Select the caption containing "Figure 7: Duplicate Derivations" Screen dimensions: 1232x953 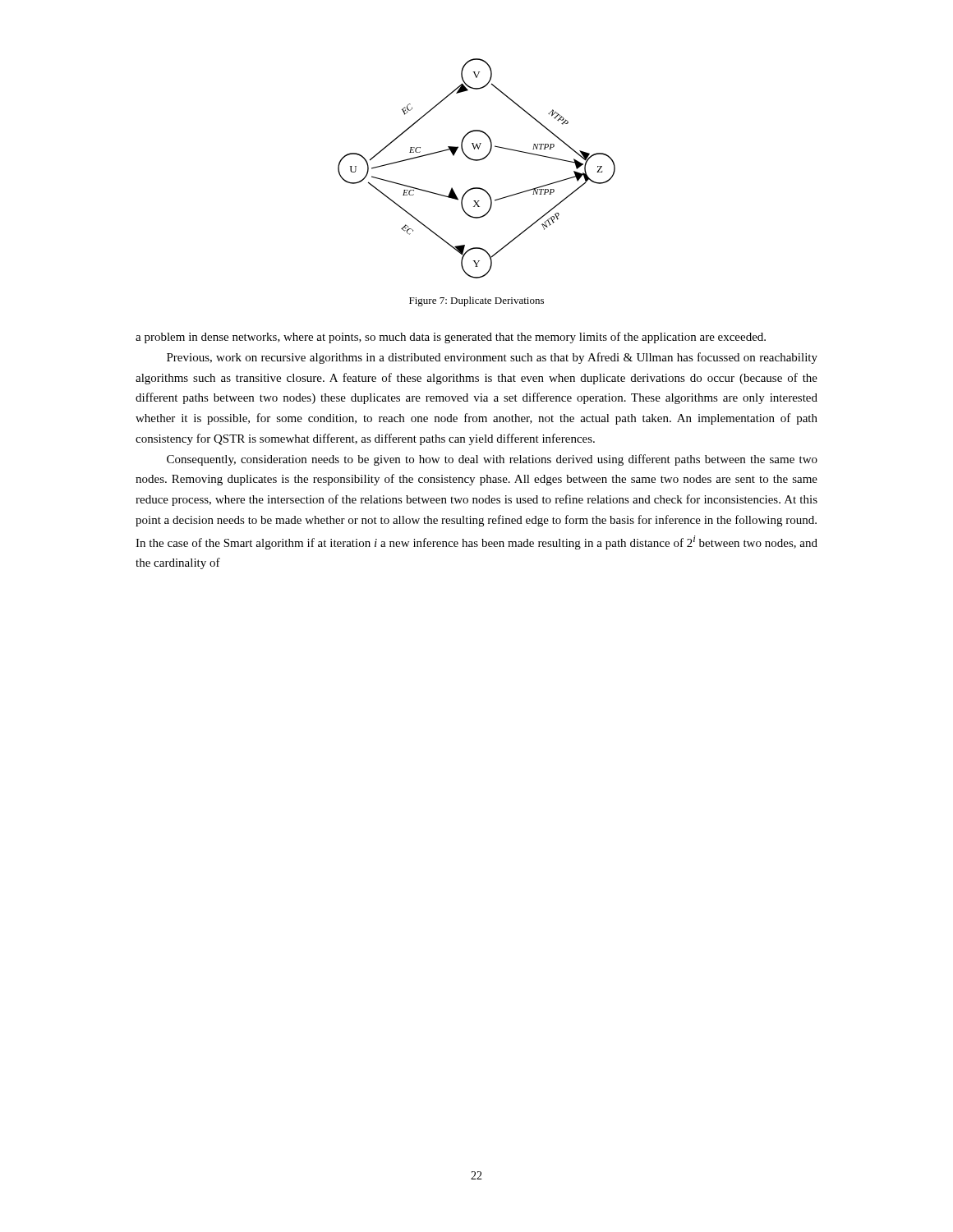pyautogui.click(x=476, y=300)
